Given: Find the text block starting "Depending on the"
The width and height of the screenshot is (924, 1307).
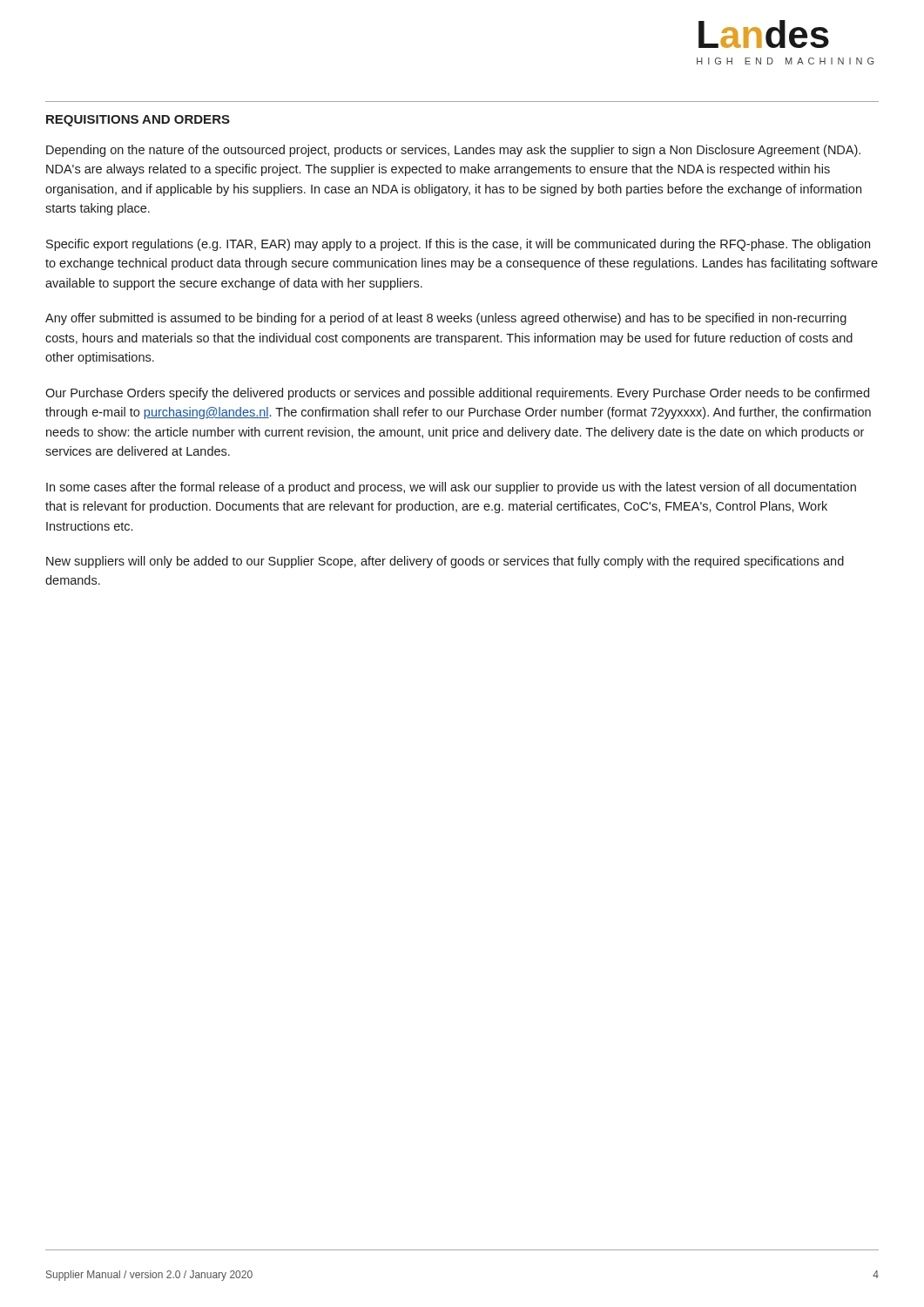Looking at the screenshot, I should point(454,179).
